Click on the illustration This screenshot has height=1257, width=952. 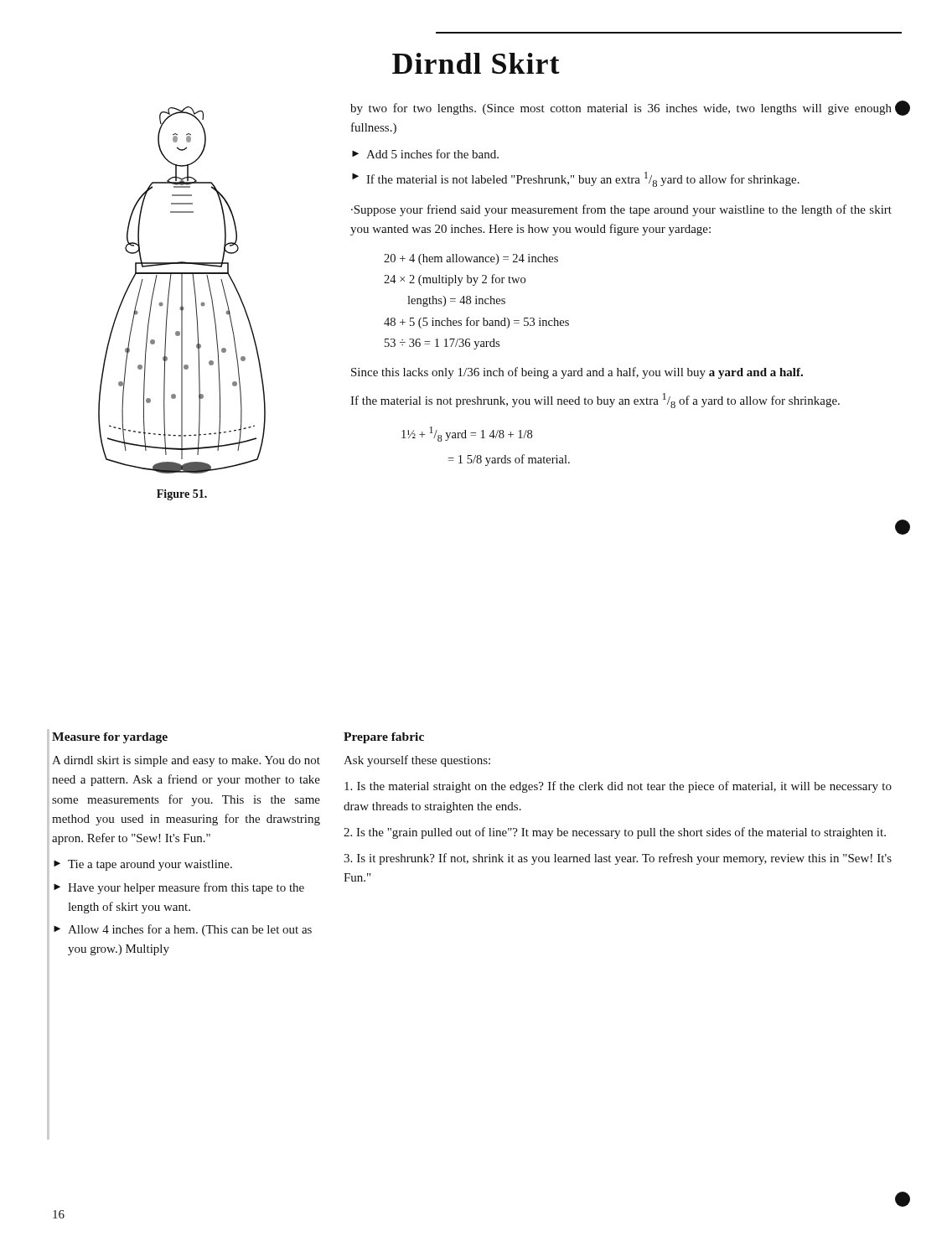point(182,300)
